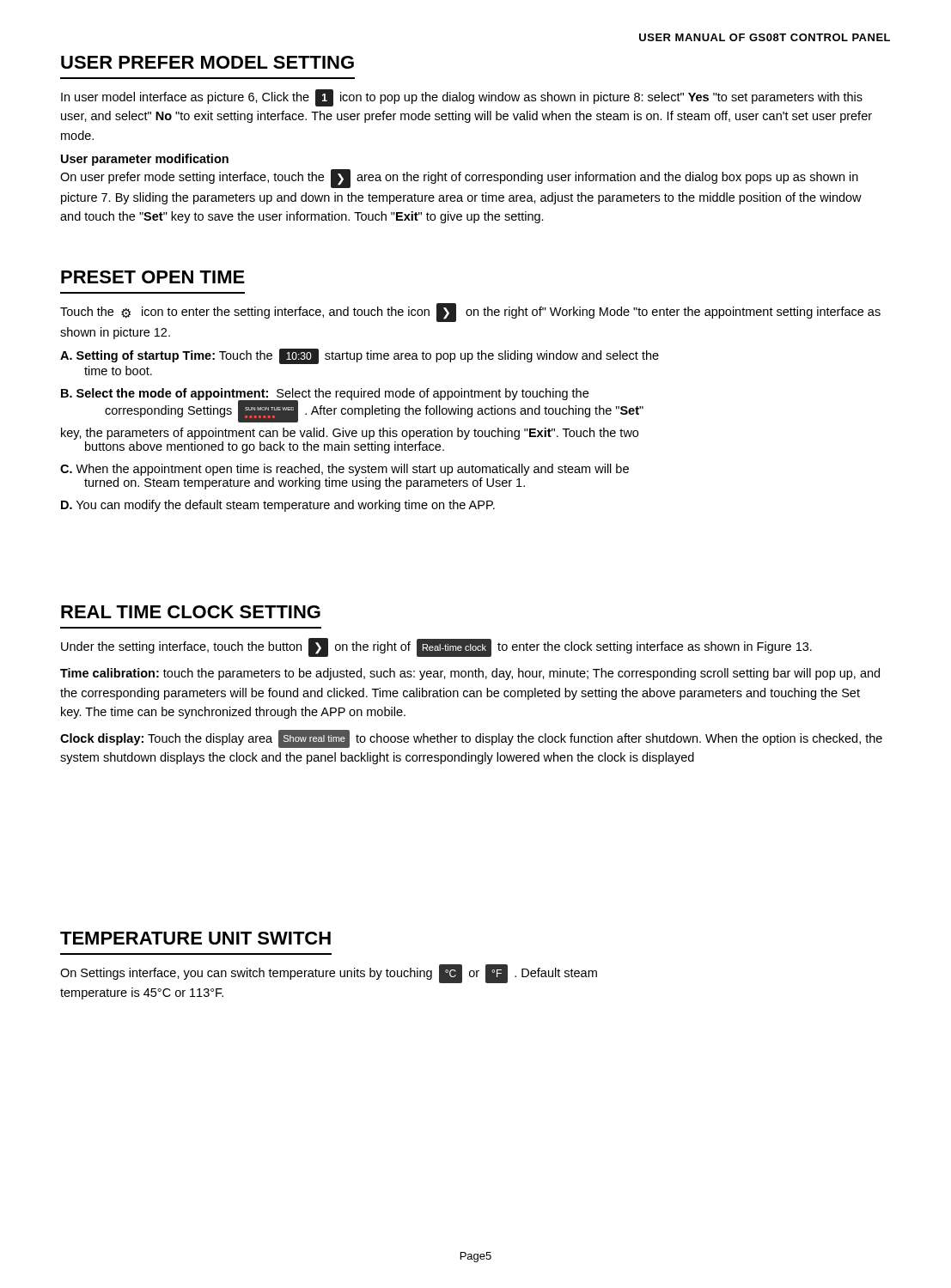Locate the block of text that opens with "Under the setting interface, touch the"
The width and height of the screenshot is (951, 1288).
[436, 648]
